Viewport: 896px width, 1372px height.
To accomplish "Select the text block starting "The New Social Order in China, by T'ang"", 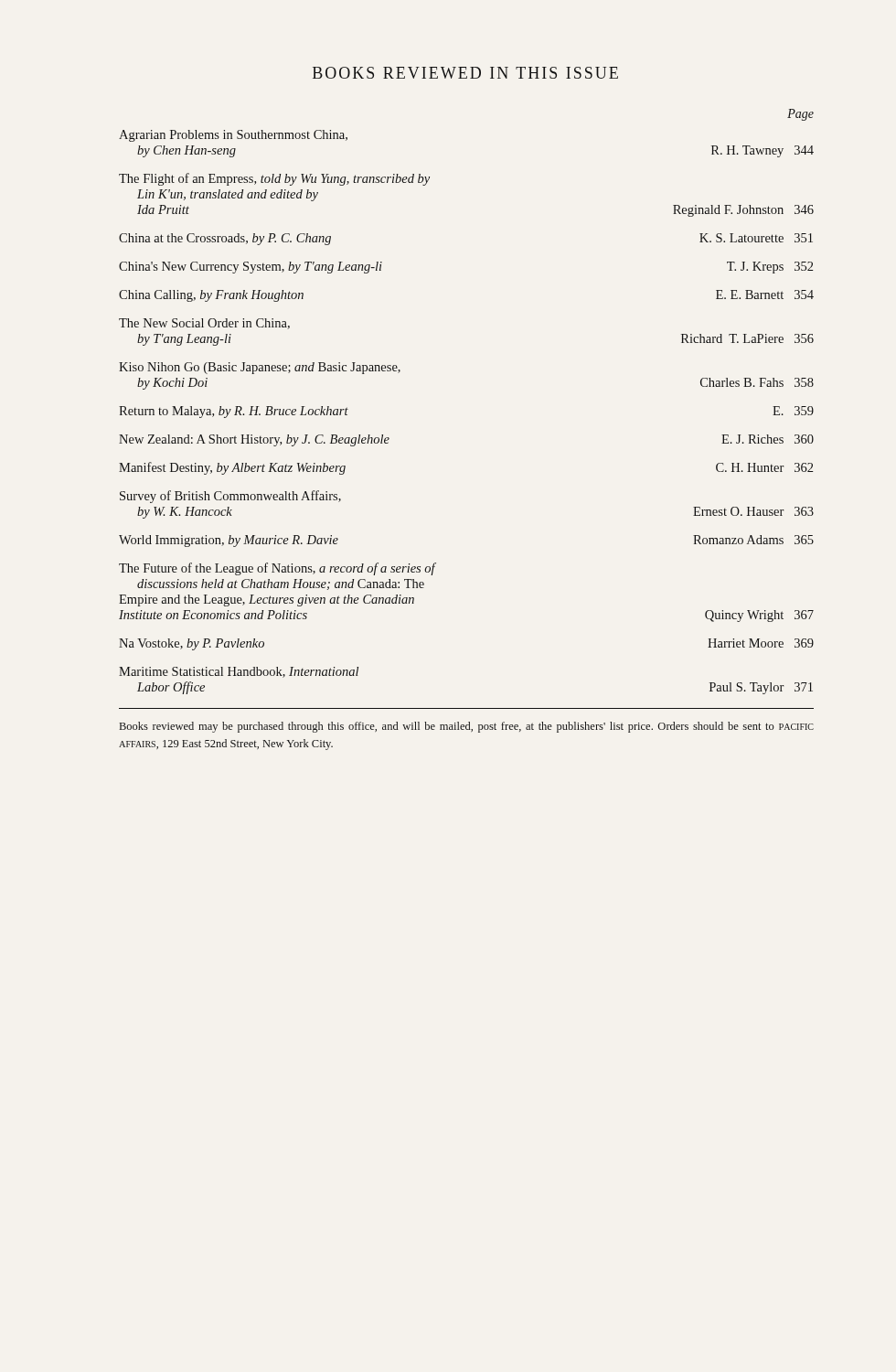I will (x=204, y=324).
